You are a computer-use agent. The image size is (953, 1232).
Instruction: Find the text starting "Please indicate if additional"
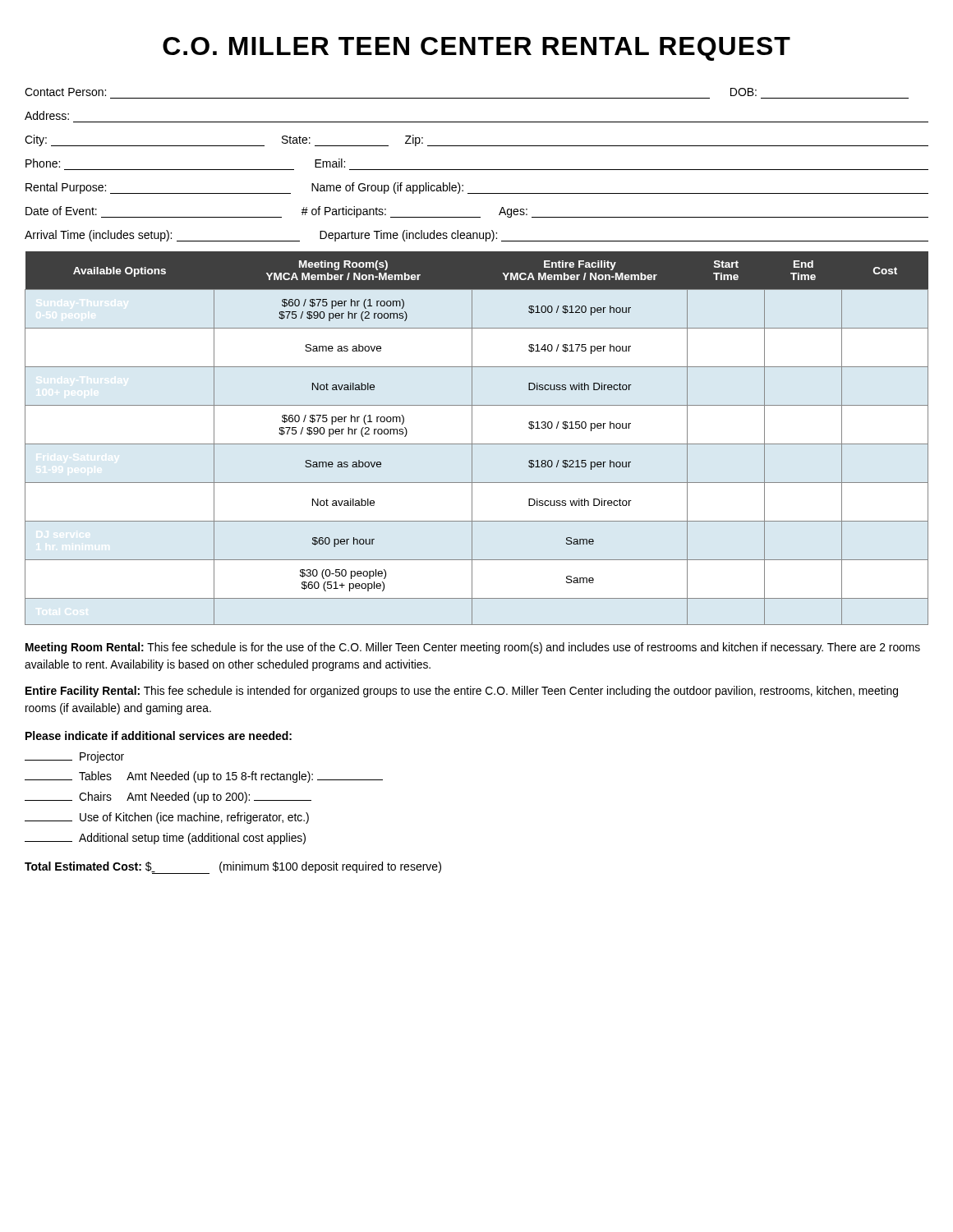(x=159, y=736)
